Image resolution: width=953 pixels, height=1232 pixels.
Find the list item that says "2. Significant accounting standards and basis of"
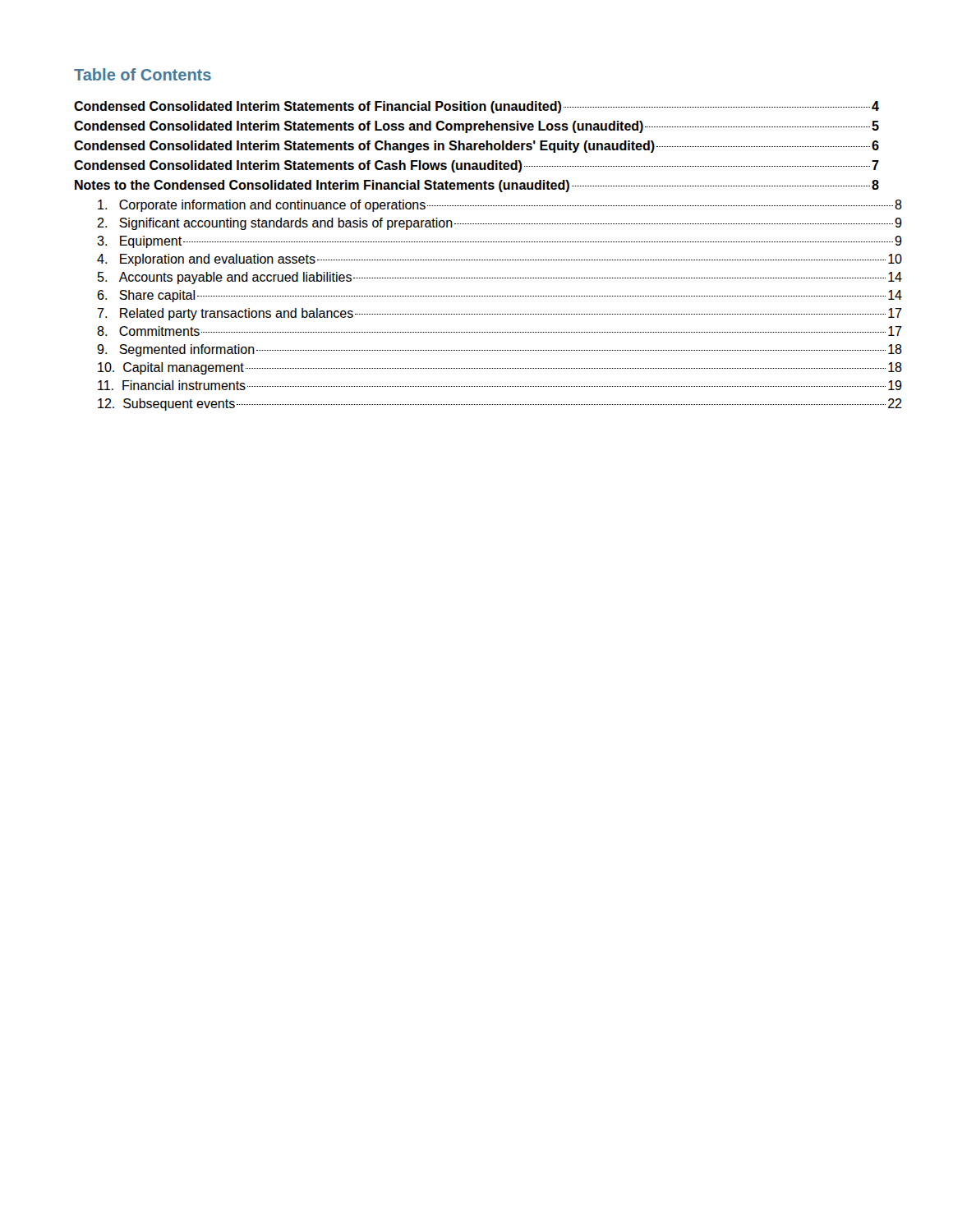(x=476, y=223)
